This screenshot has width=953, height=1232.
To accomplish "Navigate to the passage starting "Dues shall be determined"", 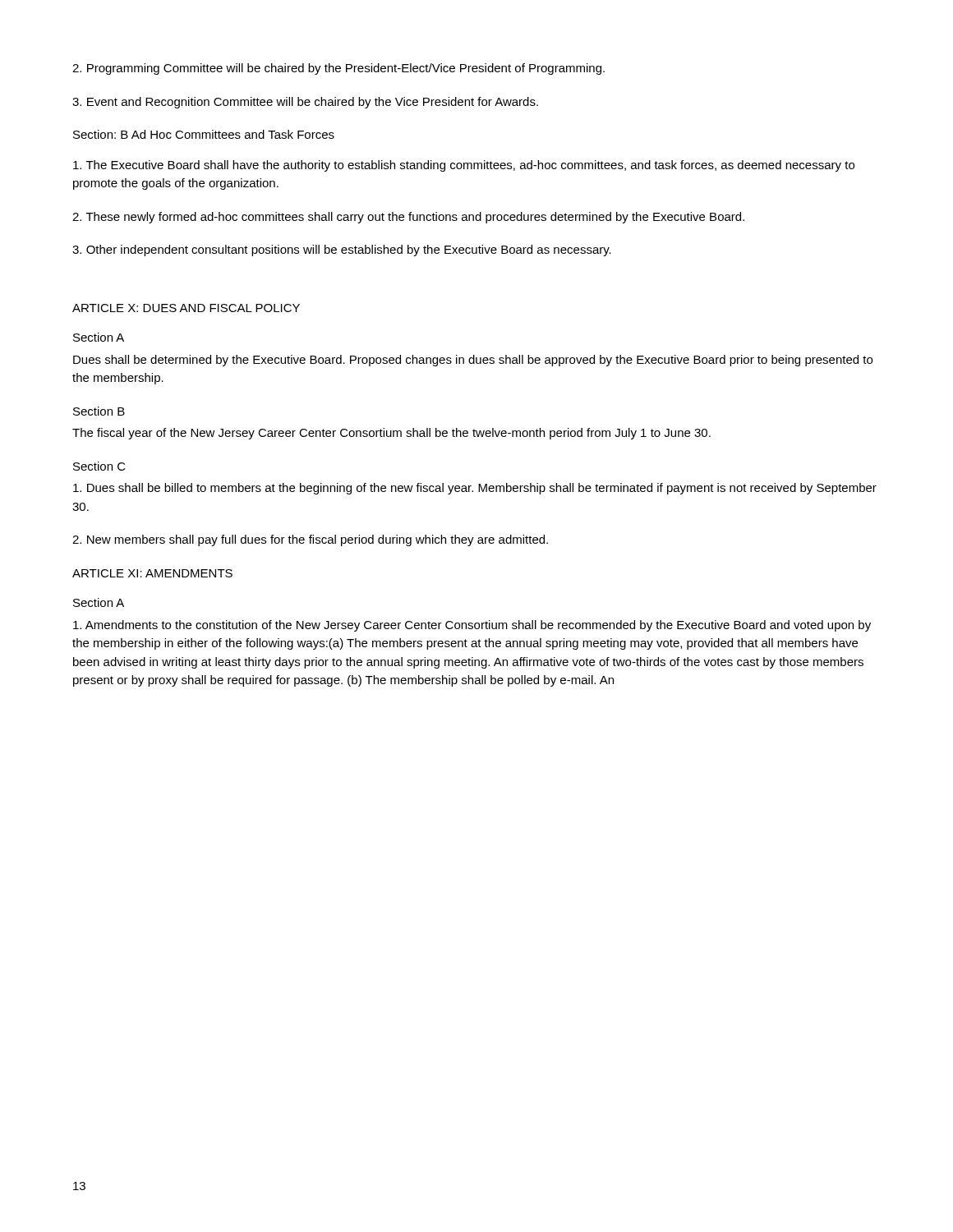I will [x=473, y=368].
